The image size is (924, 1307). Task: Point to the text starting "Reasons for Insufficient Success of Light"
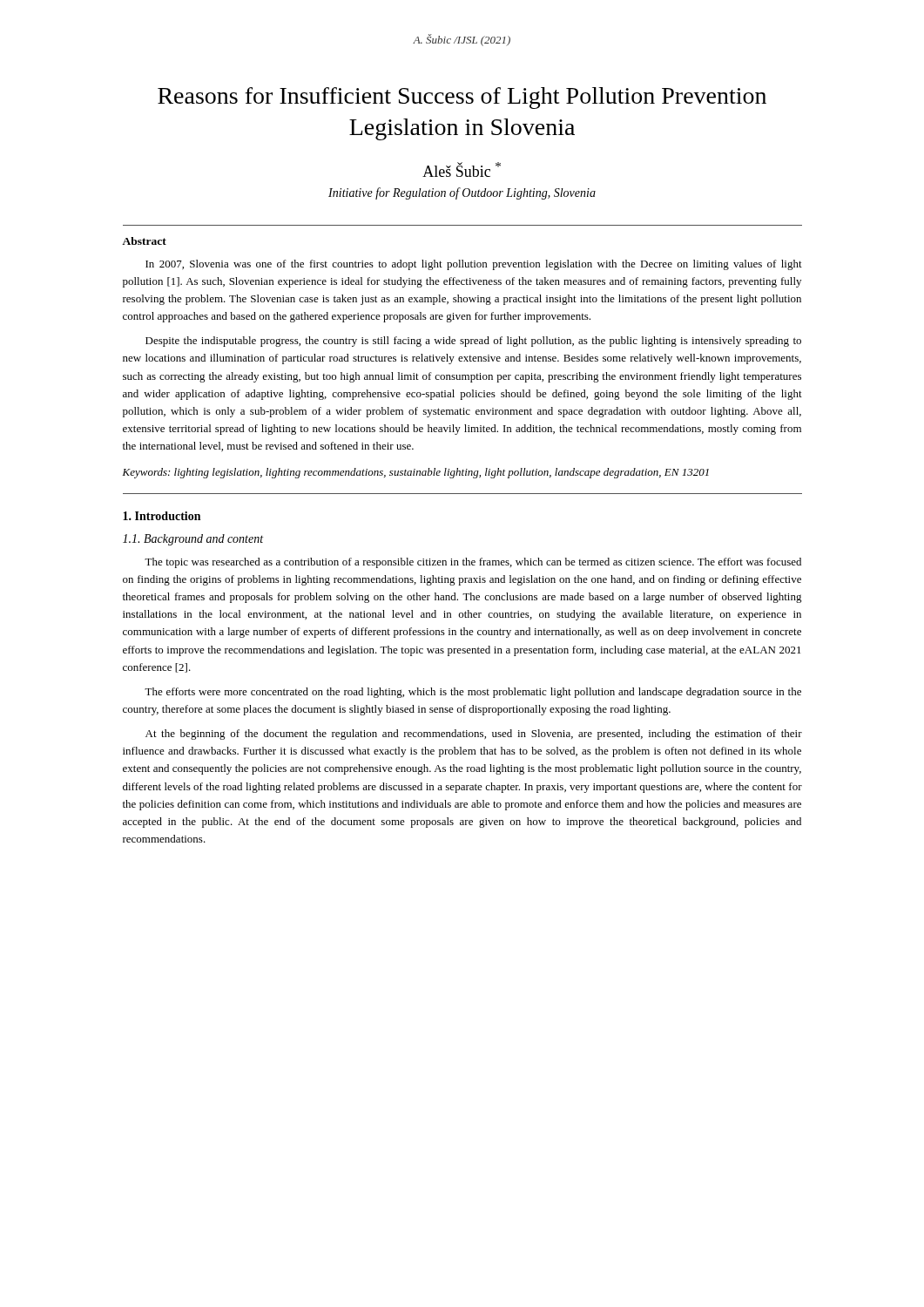462,140
